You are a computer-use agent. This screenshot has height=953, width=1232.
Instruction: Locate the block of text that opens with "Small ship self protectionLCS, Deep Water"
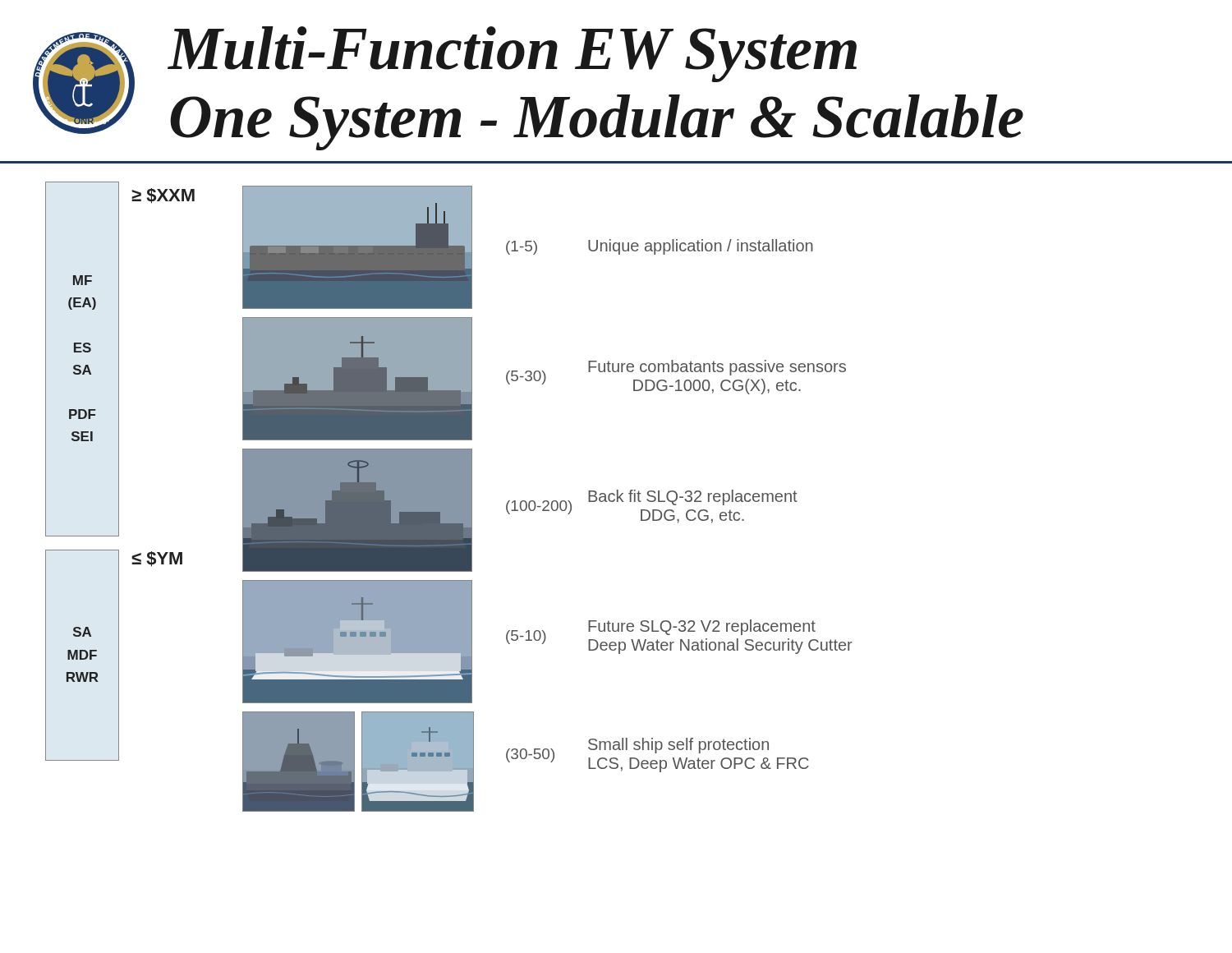(x=698, y=754)
